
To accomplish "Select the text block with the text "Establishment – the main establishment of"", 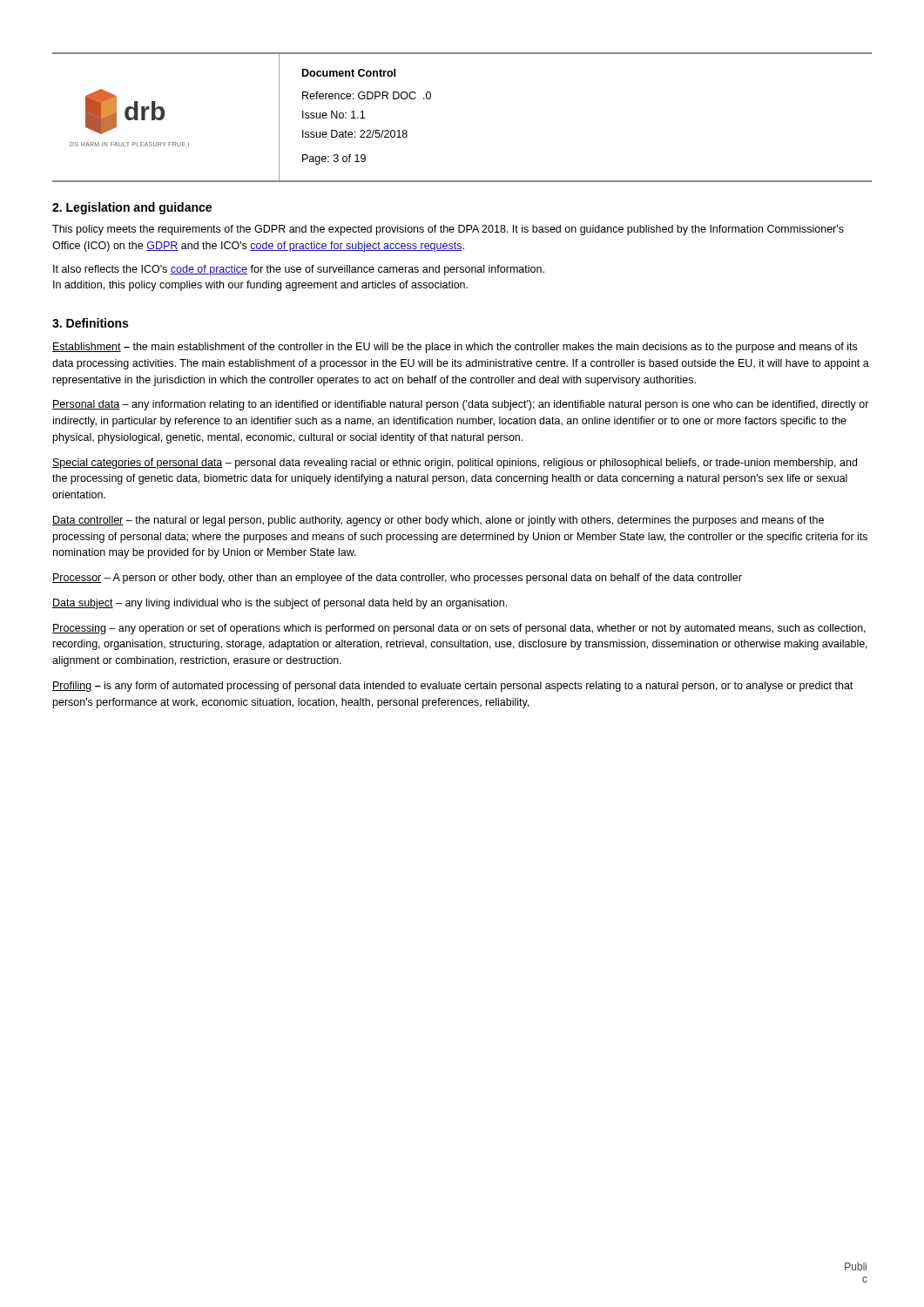I will [x=461, y=363].
